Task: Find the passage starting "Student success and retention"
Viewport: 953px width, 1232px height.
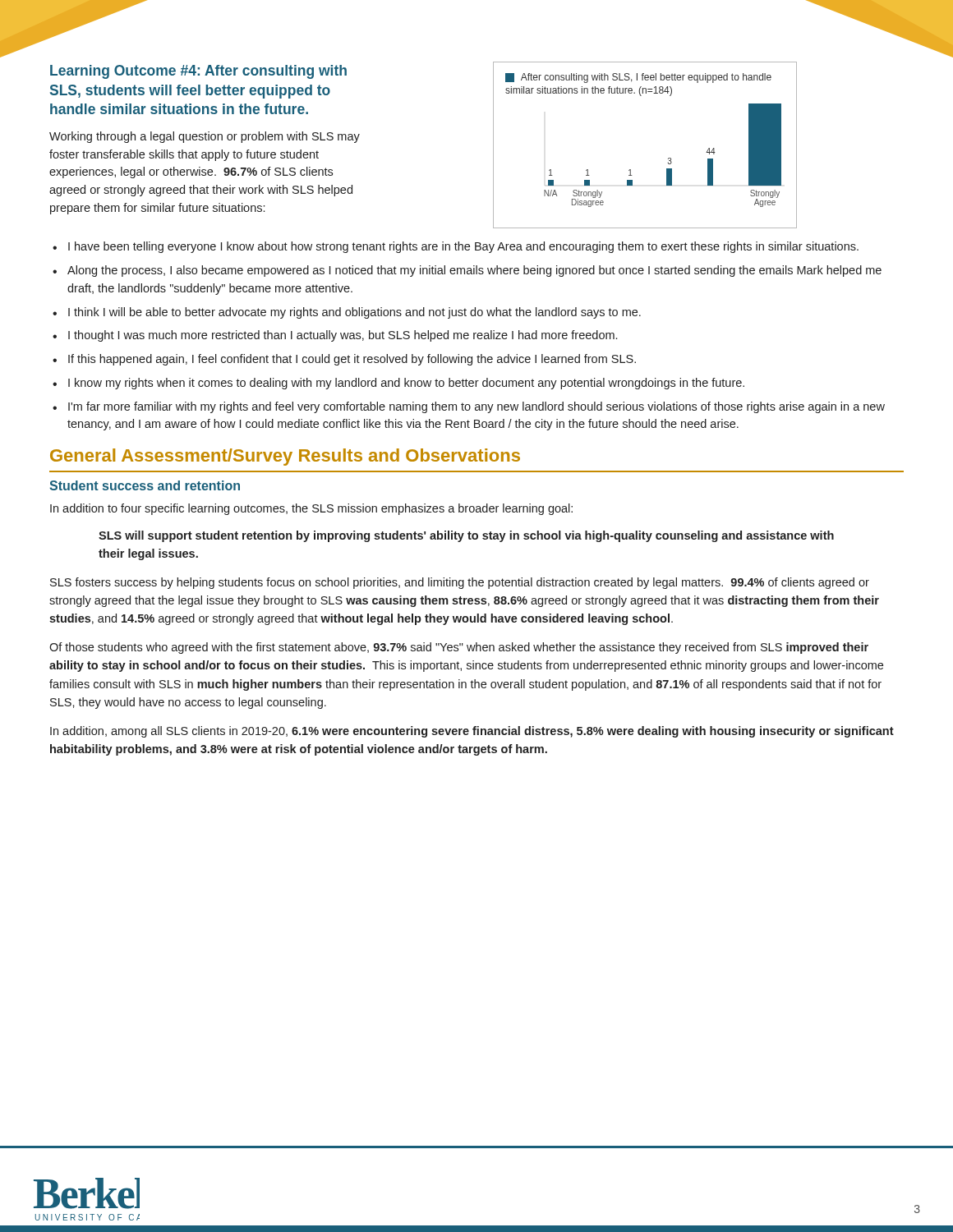Action: pos(145,486)
